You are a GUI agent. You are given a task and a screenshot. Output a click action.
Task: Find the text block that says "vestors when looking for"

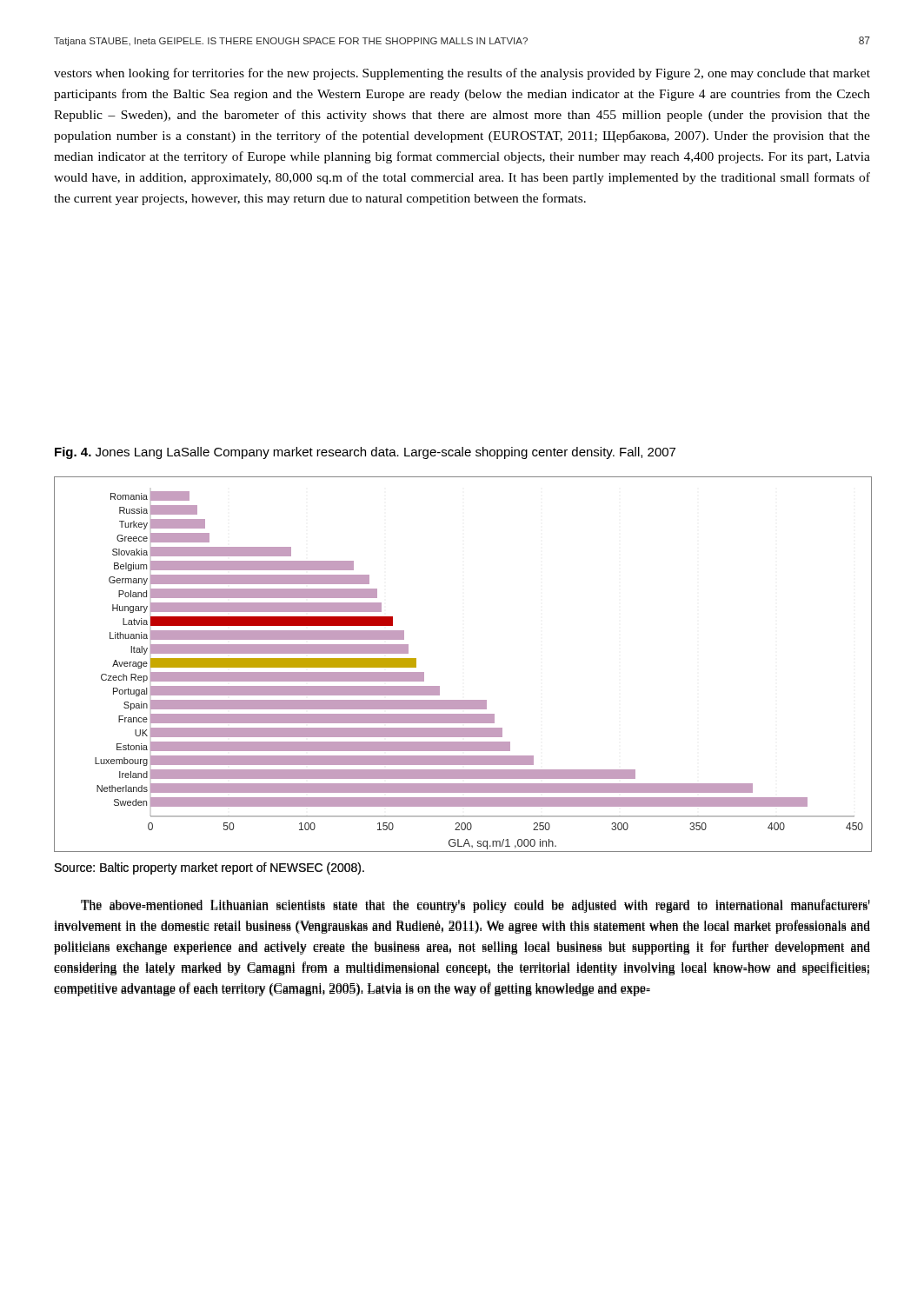coord(462,136)
